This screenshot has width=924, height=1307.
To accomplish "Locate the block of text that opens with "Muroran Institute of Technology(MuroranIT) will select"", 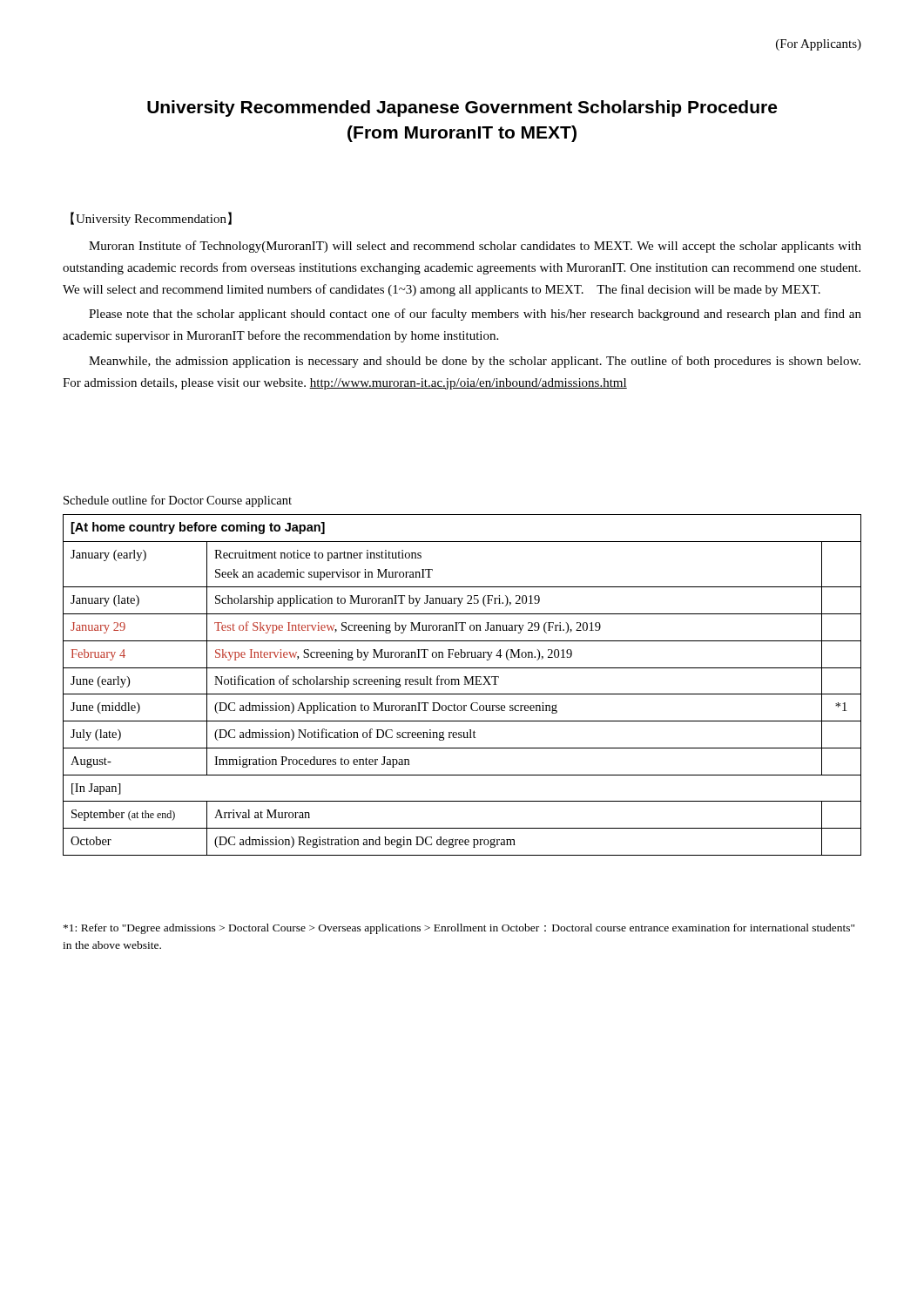I will [462, 314].
